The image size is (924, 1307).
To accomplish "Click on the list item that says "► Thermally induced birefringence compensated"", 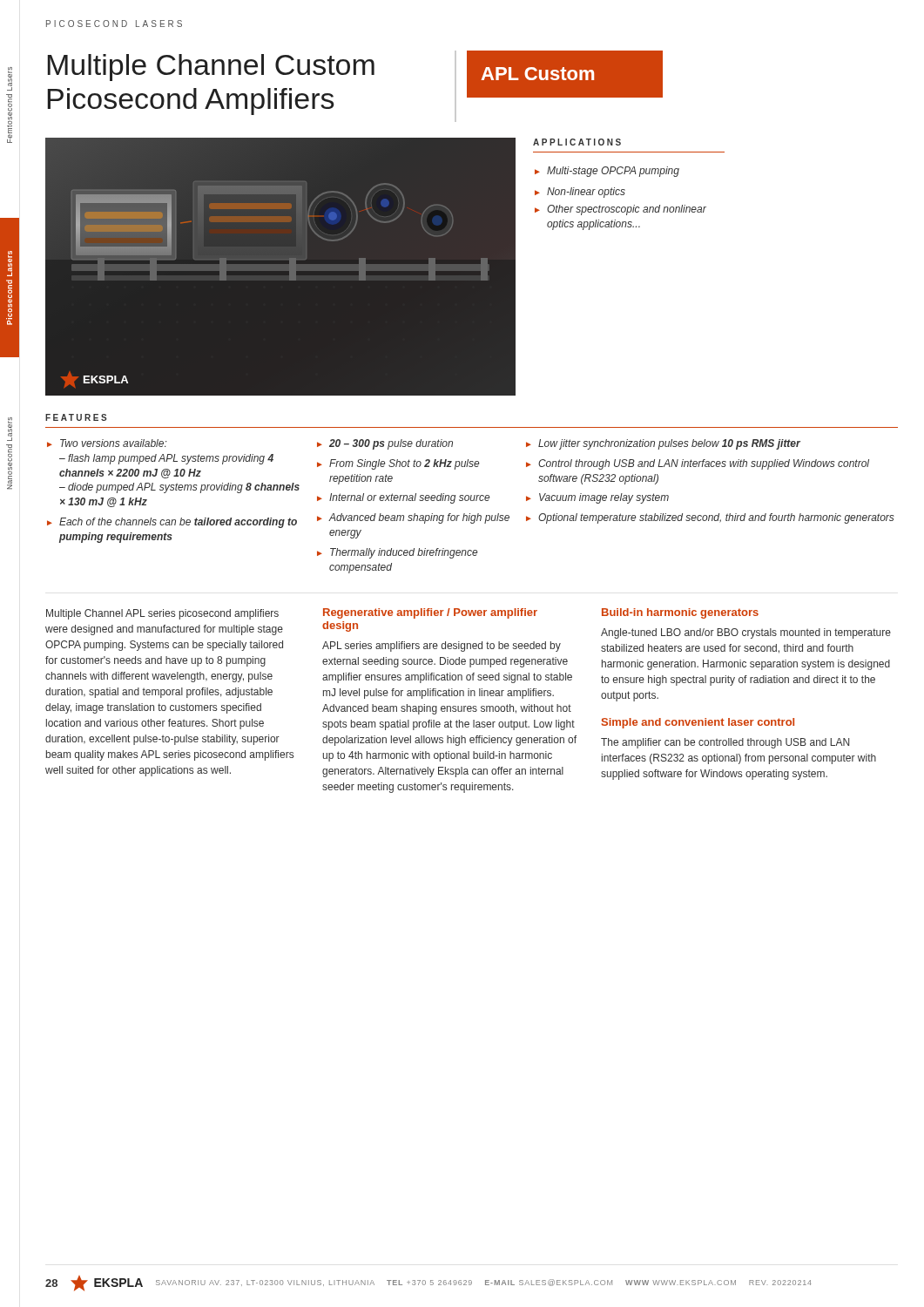I will tap(413, 560).
